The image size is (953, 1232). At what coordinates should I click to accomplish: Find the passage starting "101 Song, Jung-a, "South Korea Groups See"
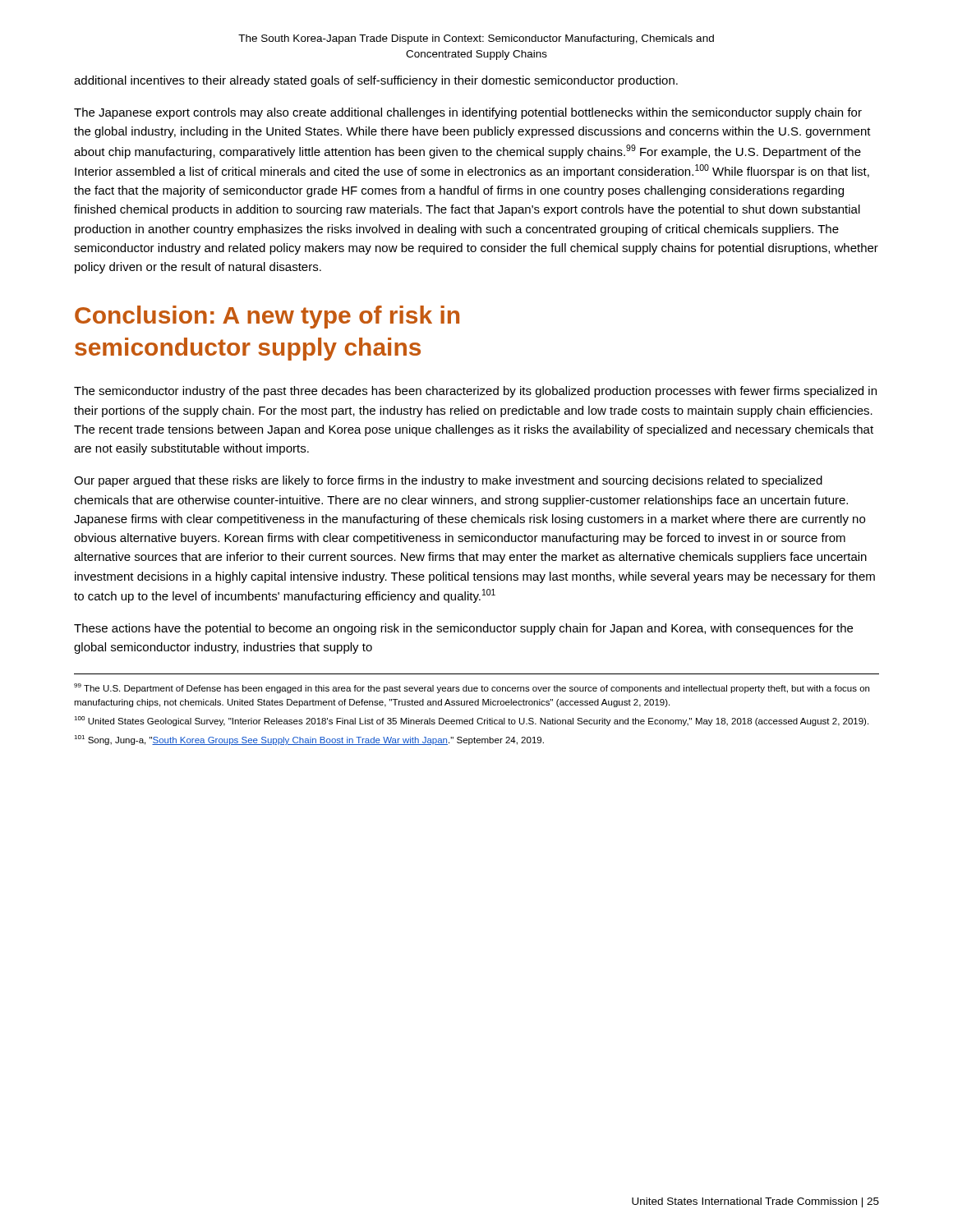click(309, 739)
